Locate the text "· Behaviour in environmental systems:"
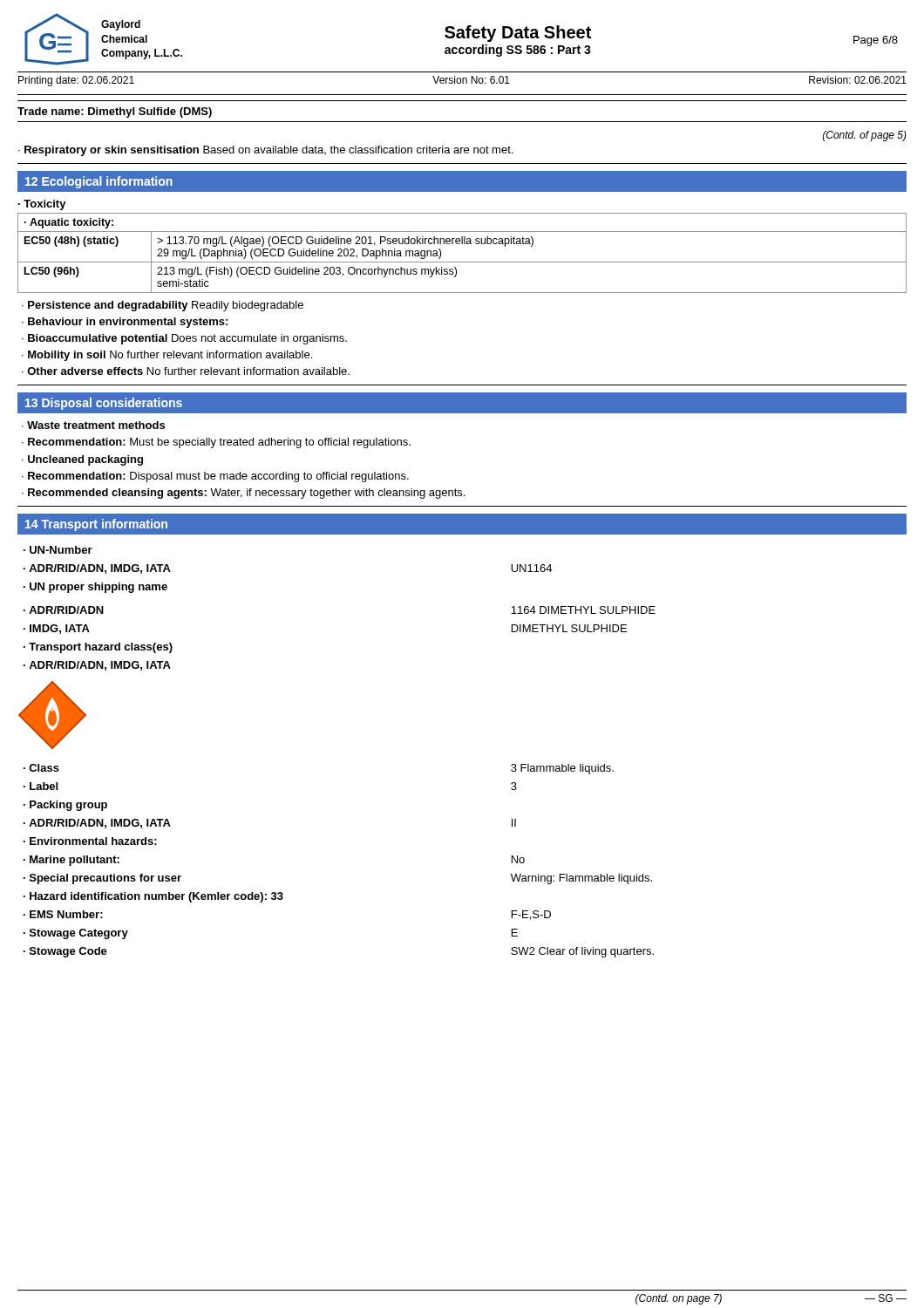 pos(125,321)
